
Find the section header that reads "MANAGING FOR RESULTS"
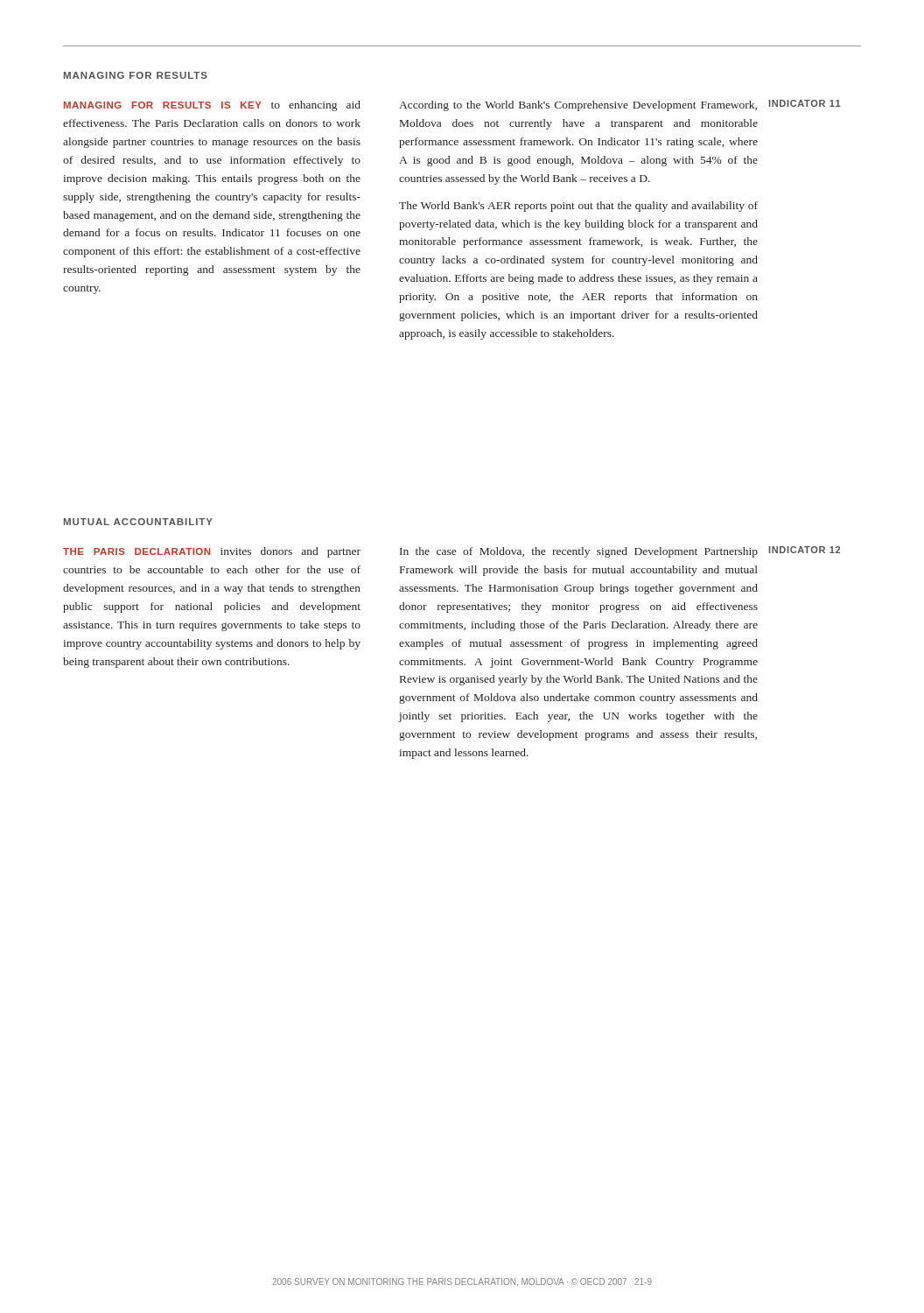[x=212, y=75]
